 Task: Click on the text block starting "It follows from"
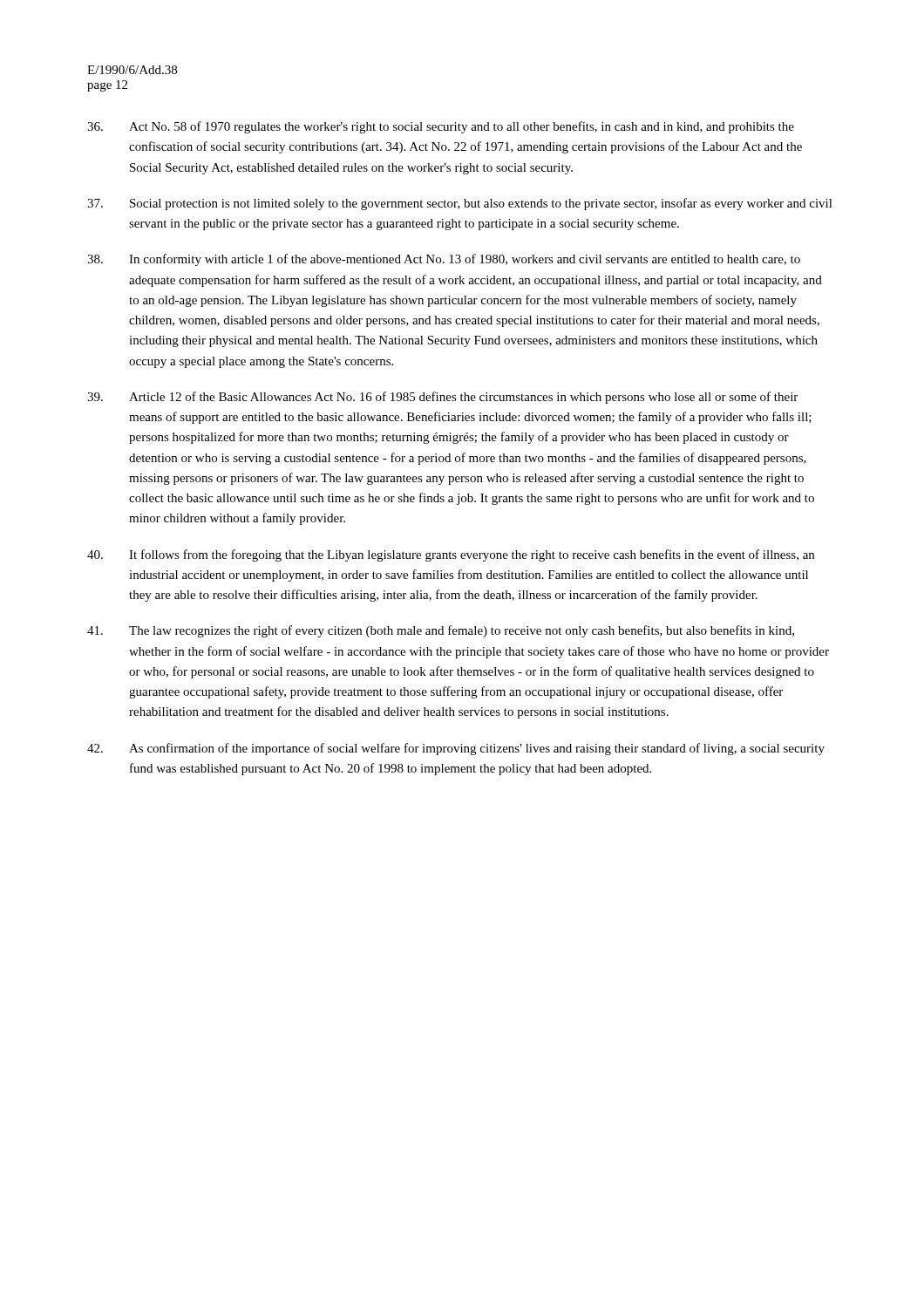tap(460, 575)
